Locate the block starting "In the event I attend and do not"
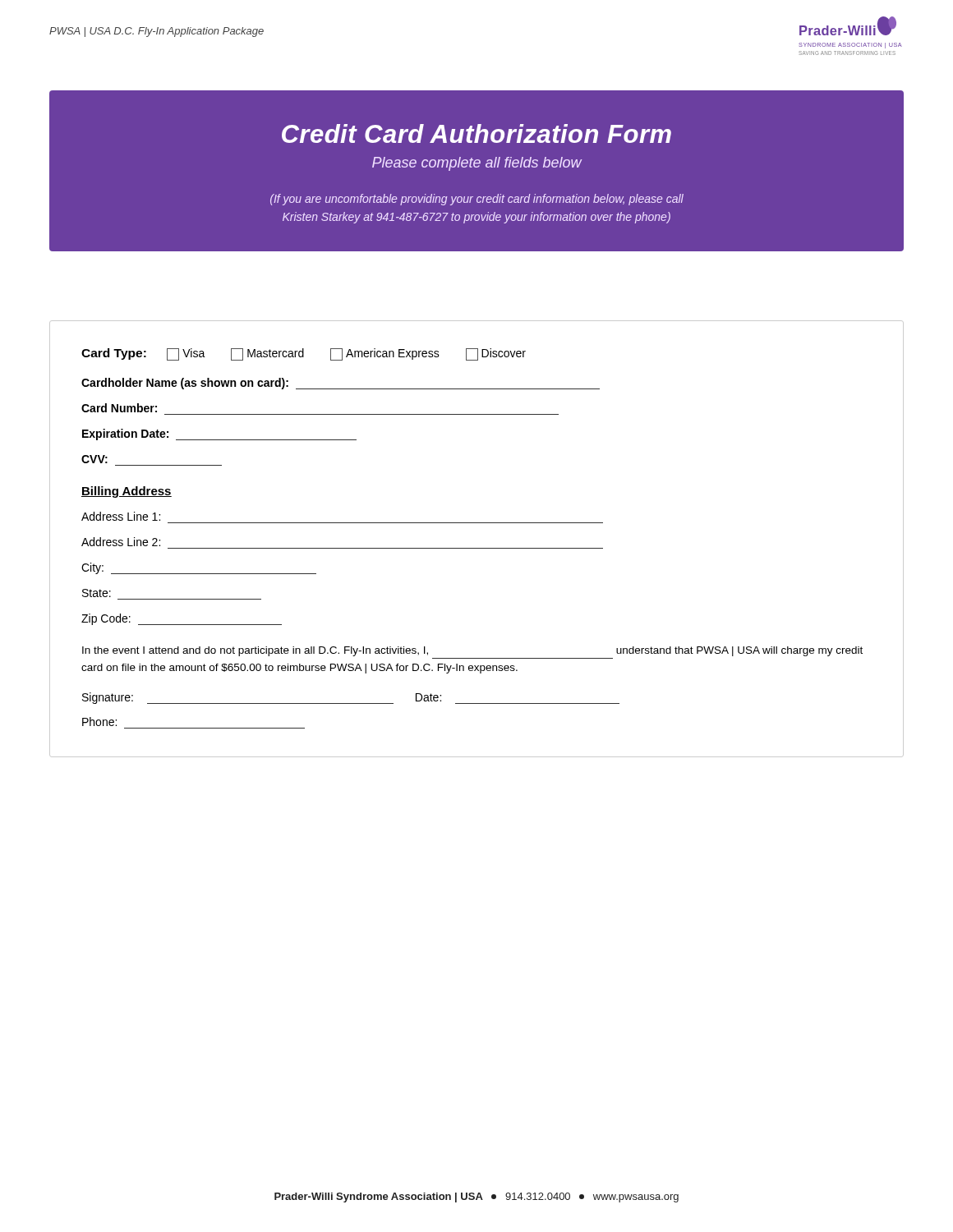953x1232 pixels. pyautogui.click(x=472, y=659)
